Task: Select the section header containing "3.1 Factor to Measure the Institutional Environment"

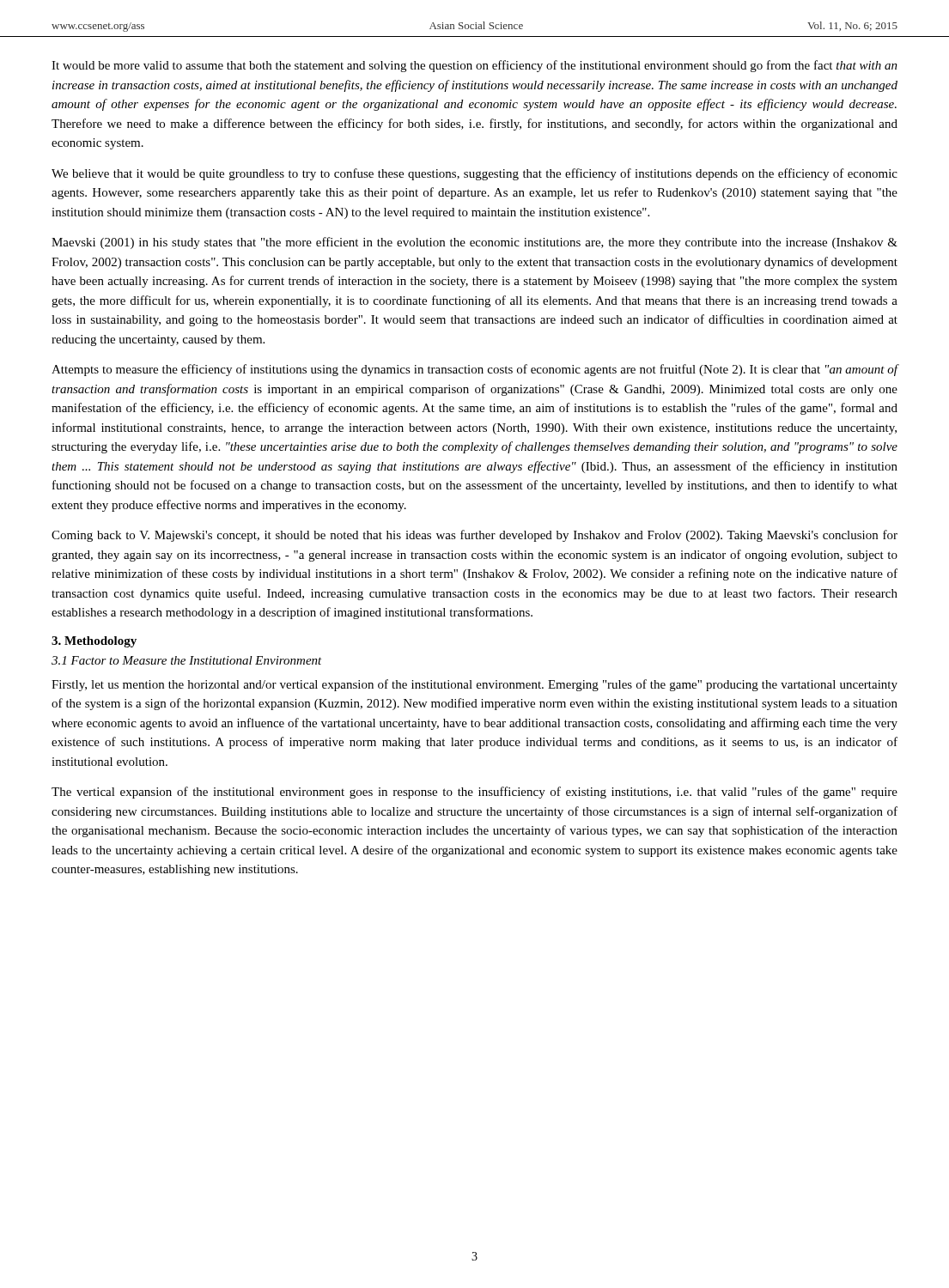Action: click(186, 660)
